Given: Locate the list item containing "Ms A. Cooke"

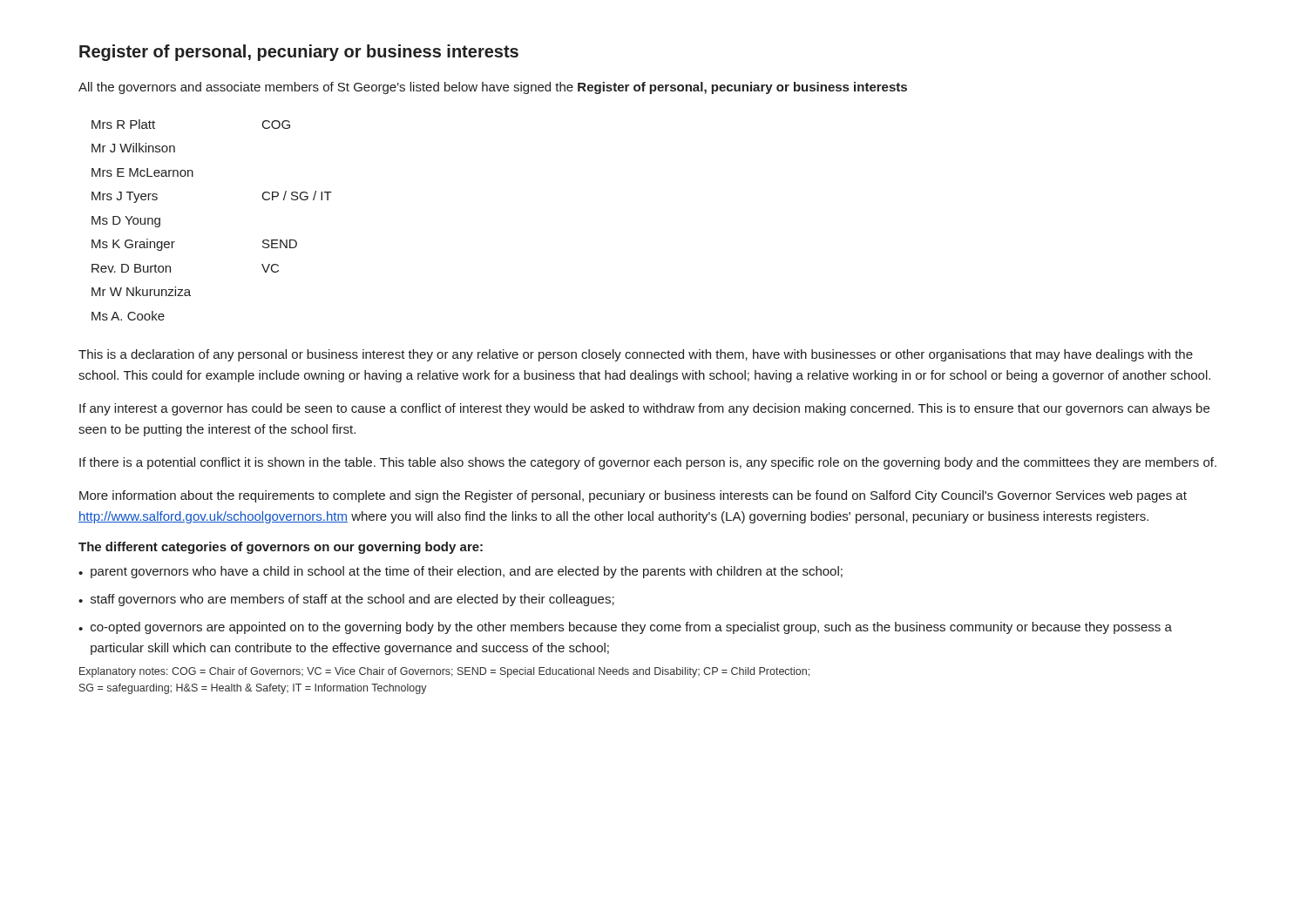Looking at the screenshot, I should point(128,315).
